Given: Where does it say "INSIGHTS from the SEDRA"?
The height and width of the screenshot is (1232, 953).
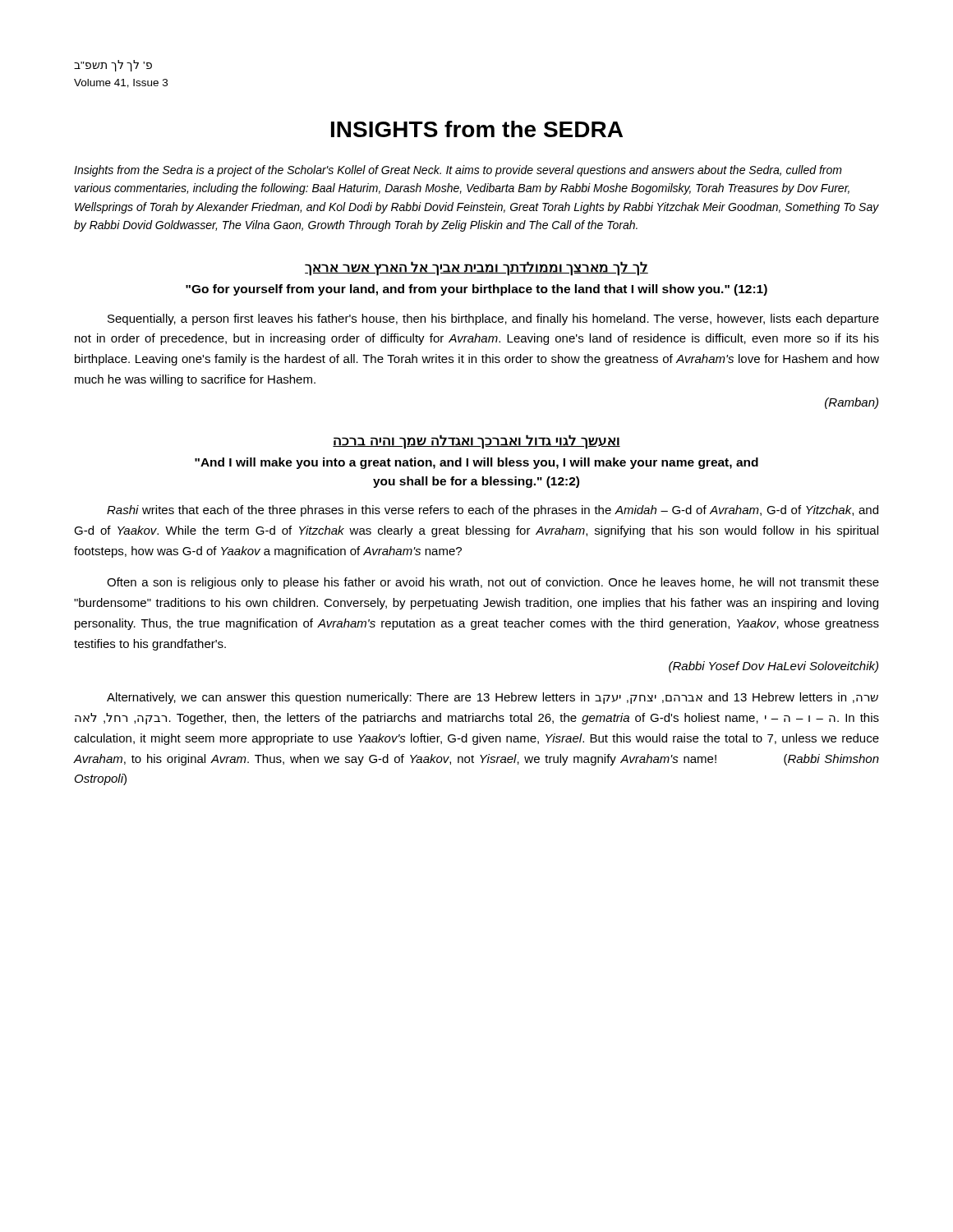Looking at the screenshot, I should pyautogui.click(x=476, y=130).
